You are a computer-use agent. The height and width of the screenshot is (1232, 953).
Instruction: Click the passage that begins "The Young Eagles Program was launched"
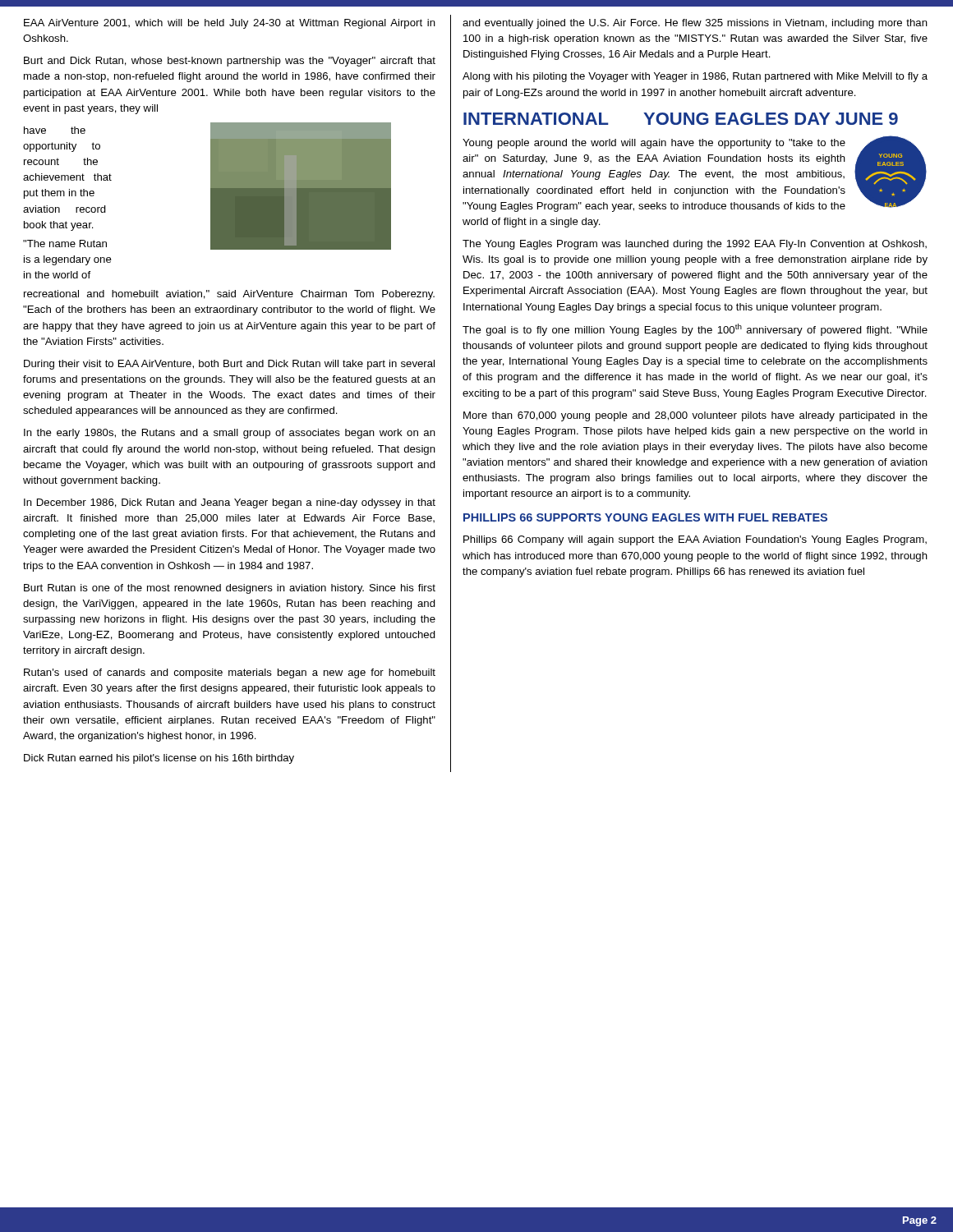[x=695, y=369]
